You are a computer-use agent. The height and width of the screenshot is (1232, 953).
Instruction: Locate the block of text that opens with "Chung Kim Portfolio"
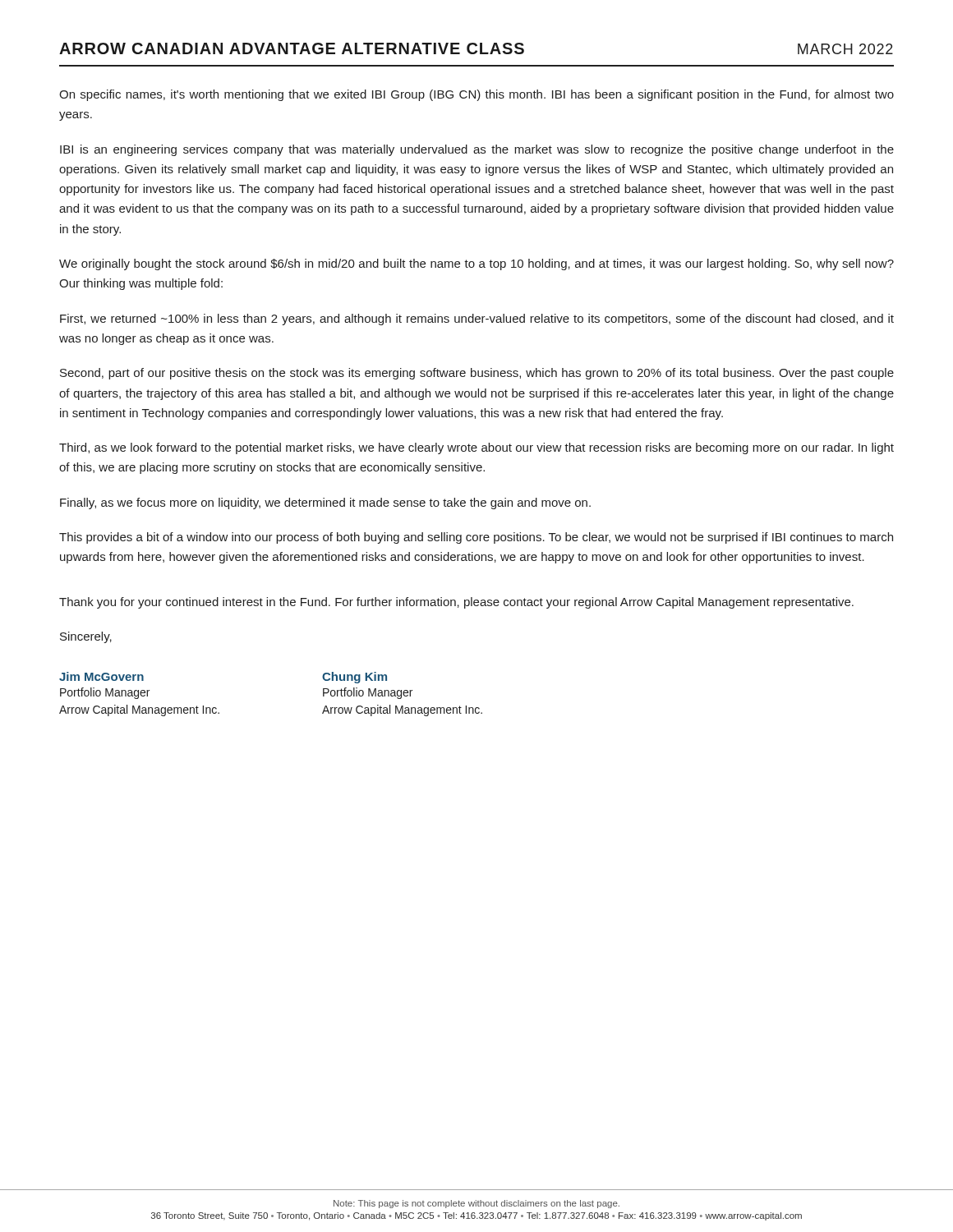click(x=354, y=678)
